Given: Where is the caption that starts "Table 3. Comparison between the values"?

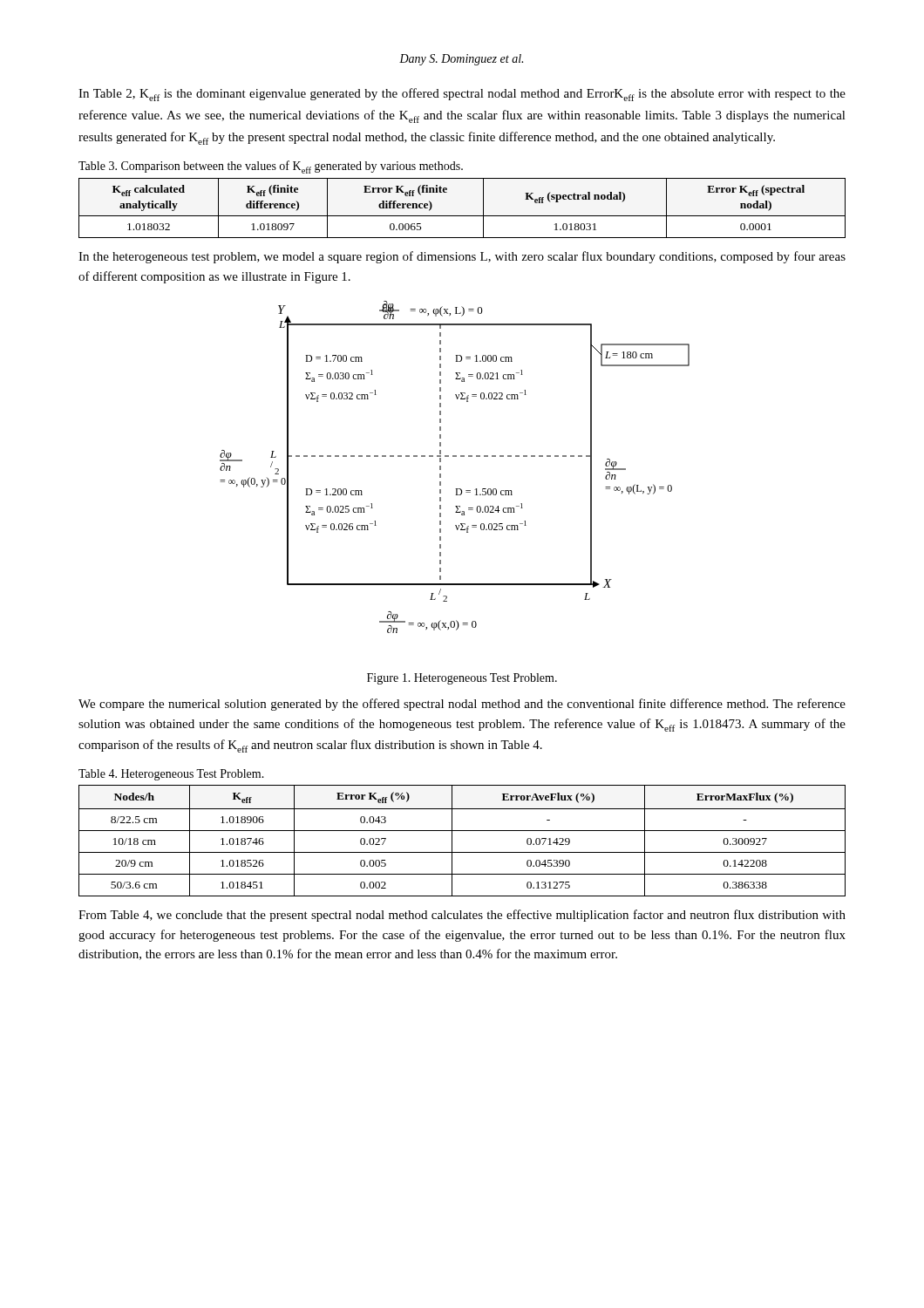Looking at the screenshot, I should (x=271, y=167).
